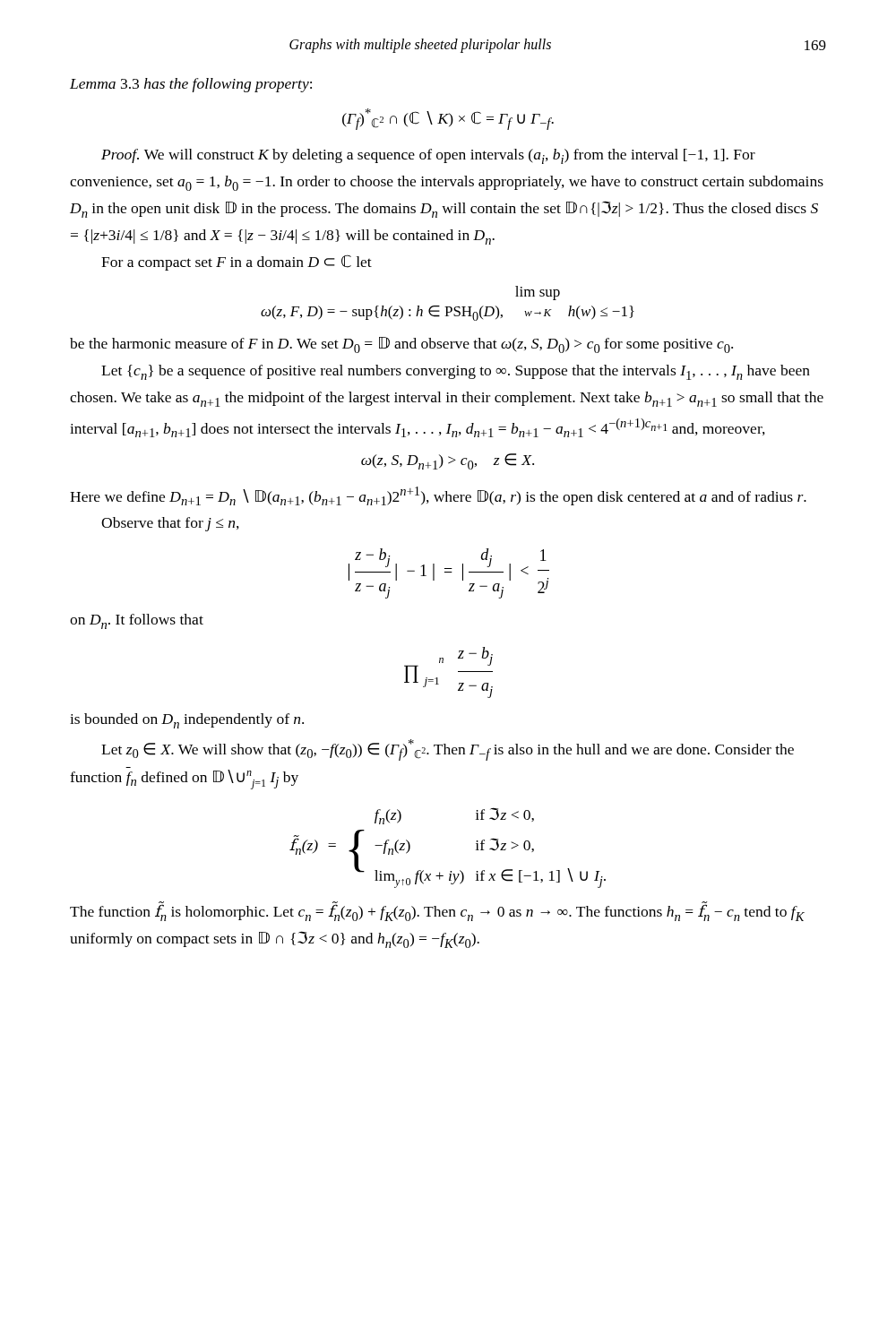Locate the formula containing "| z − bj z"
This screenshot has width=896, height=1344.
(448, 572)
